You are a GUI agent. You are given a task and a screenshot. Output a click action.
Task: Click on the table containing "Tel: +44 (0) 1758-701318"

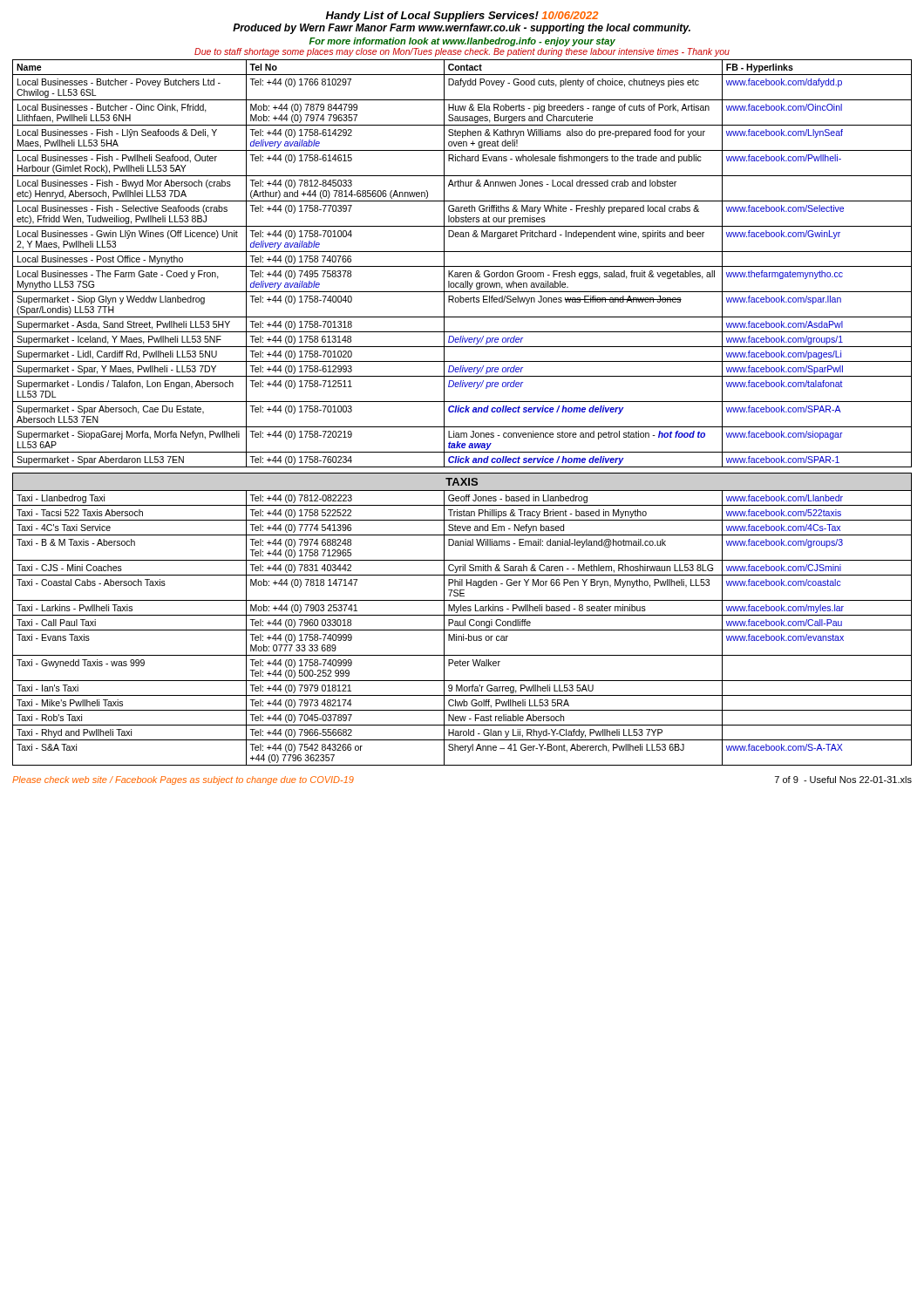click(462, 263)
